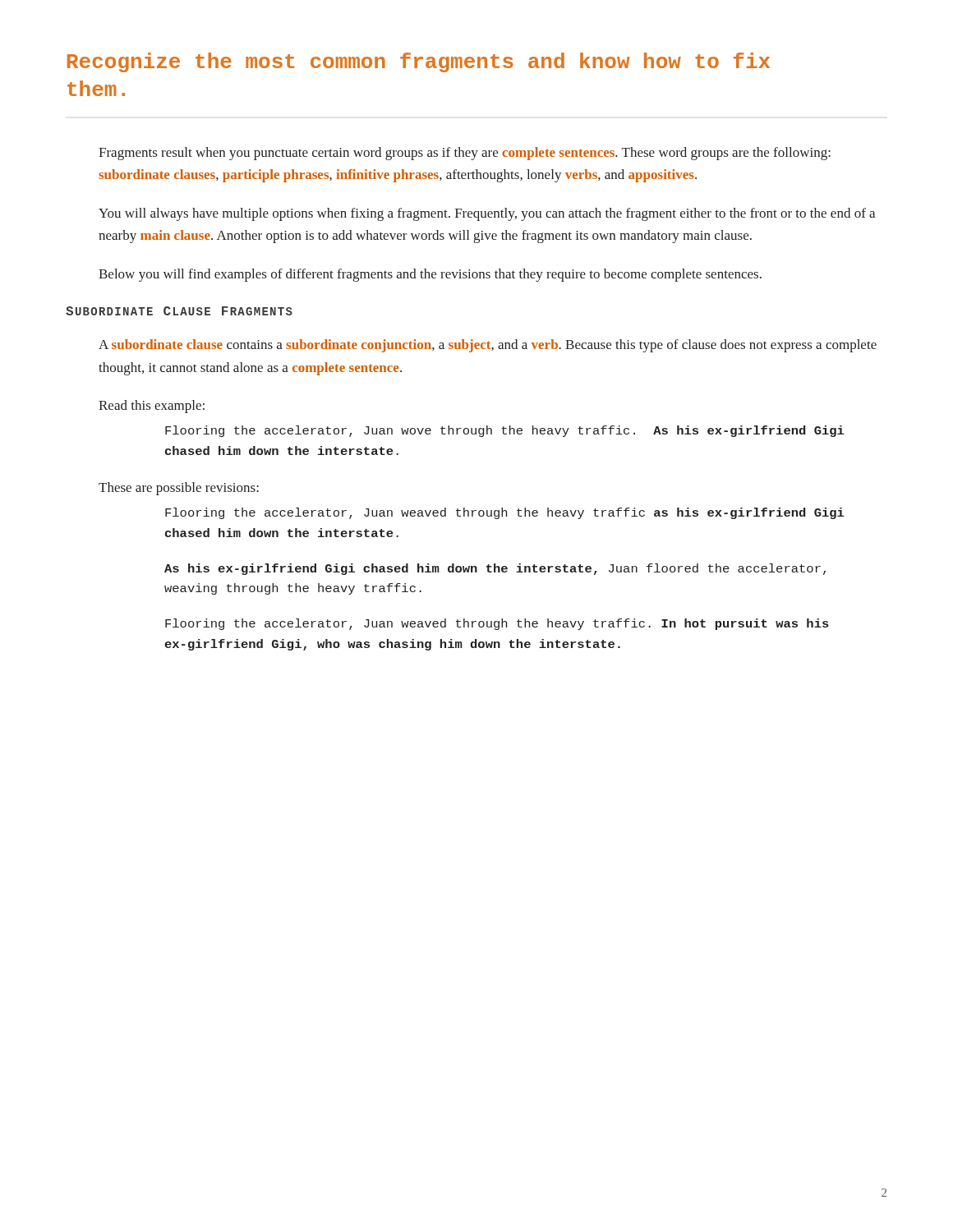Point to the block starting "These are possible revisions:"
The image size is (953, 1232).
[x=179, y=487]
